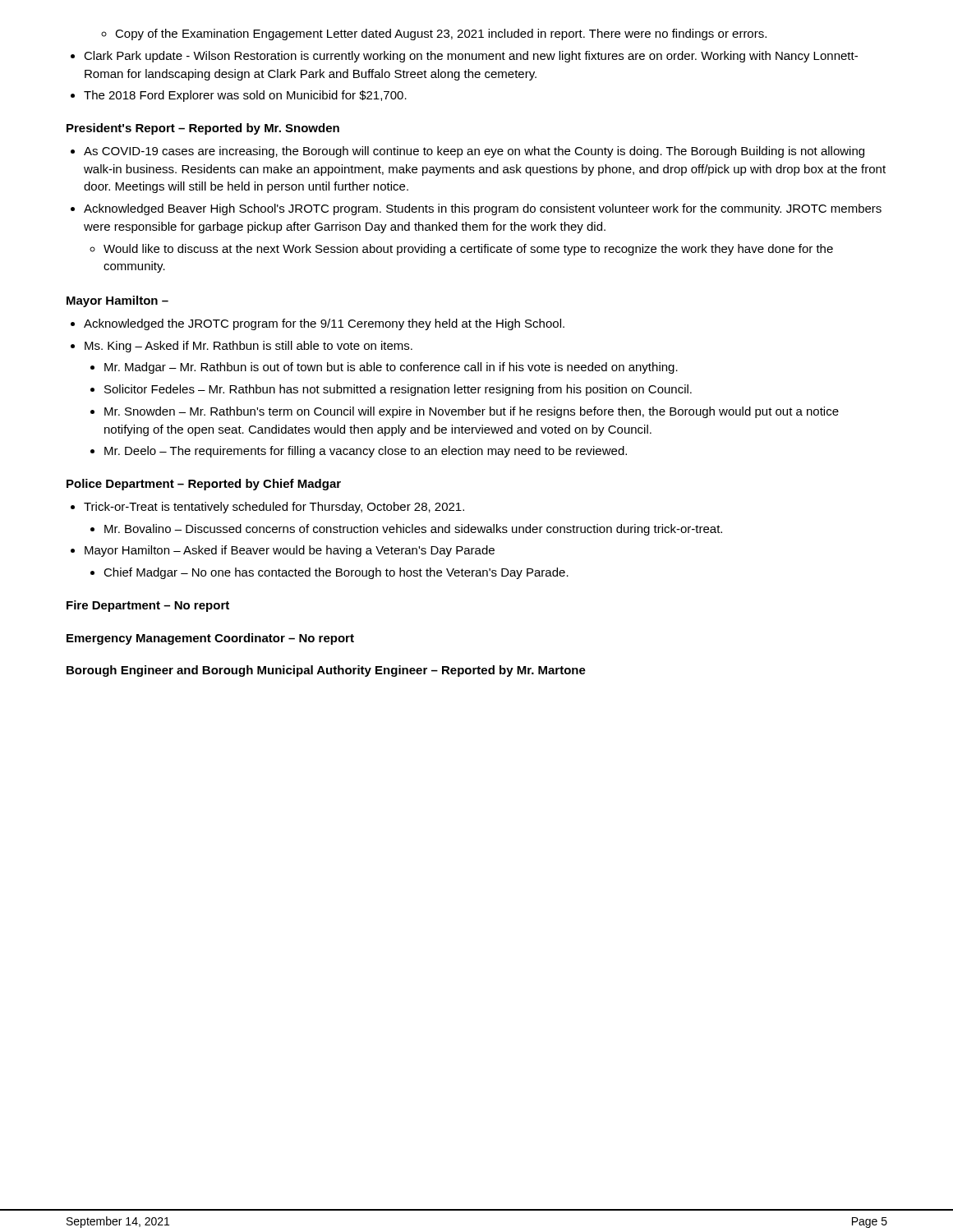Find the list item with the text "Acknowledged the JROTC program for"

(486, 323)
